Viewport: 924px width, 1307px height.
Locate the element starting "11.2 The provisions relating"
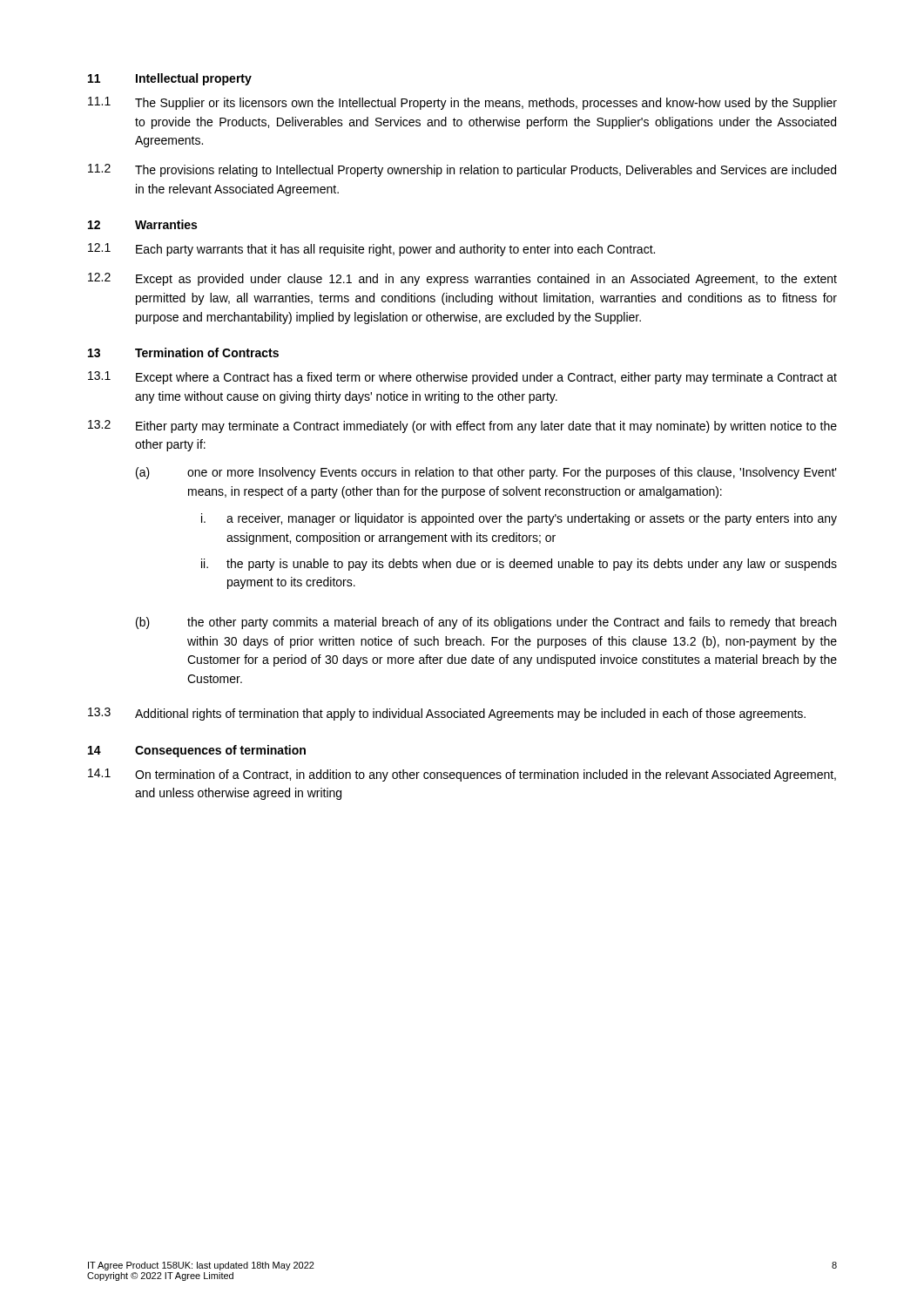coord(462,180)
